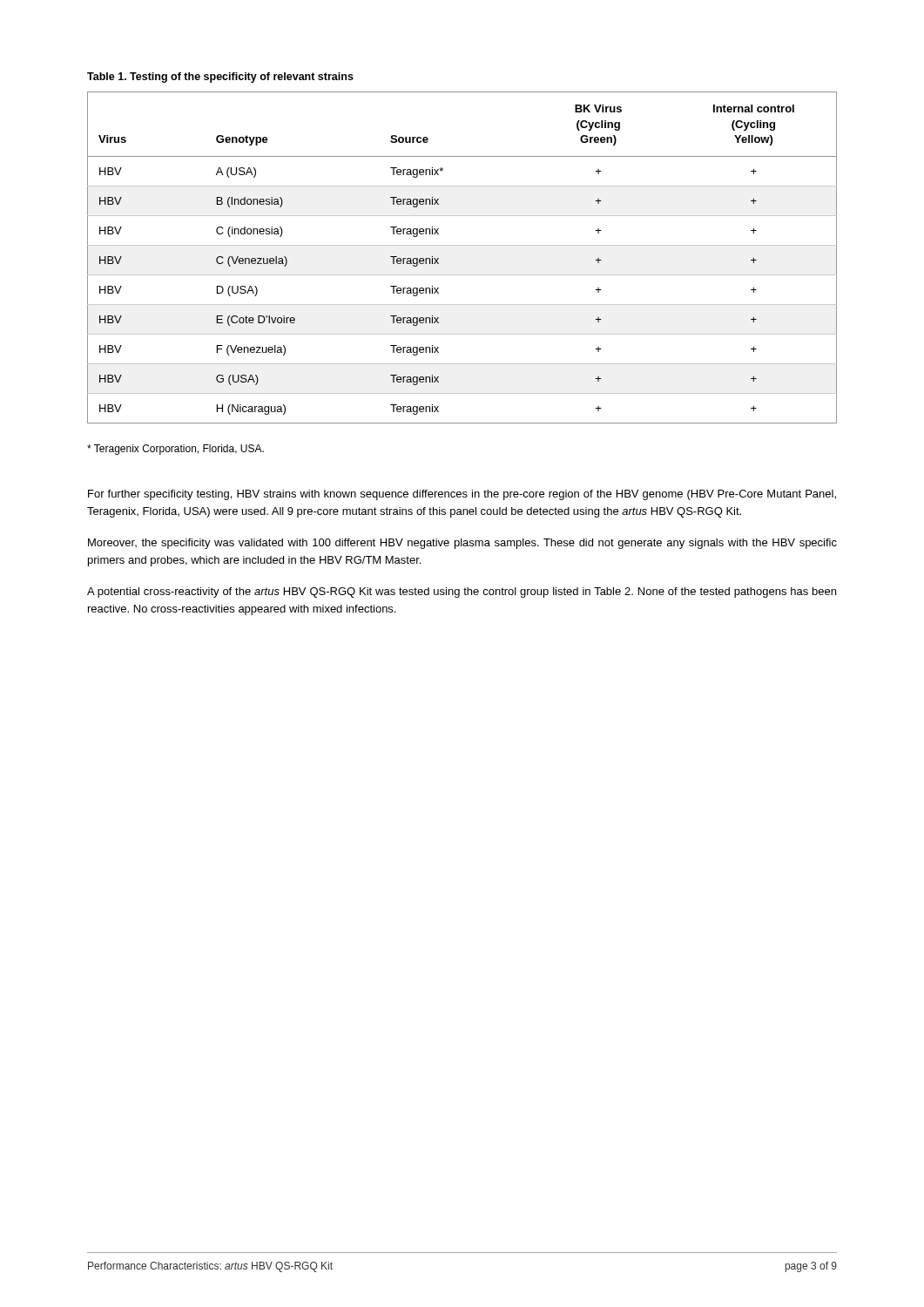The height and width of the screenshot is (1307, 924).
Task: Locate the text "Teragenix Corporation, Florida, USA."
Action: pos(176,448)
